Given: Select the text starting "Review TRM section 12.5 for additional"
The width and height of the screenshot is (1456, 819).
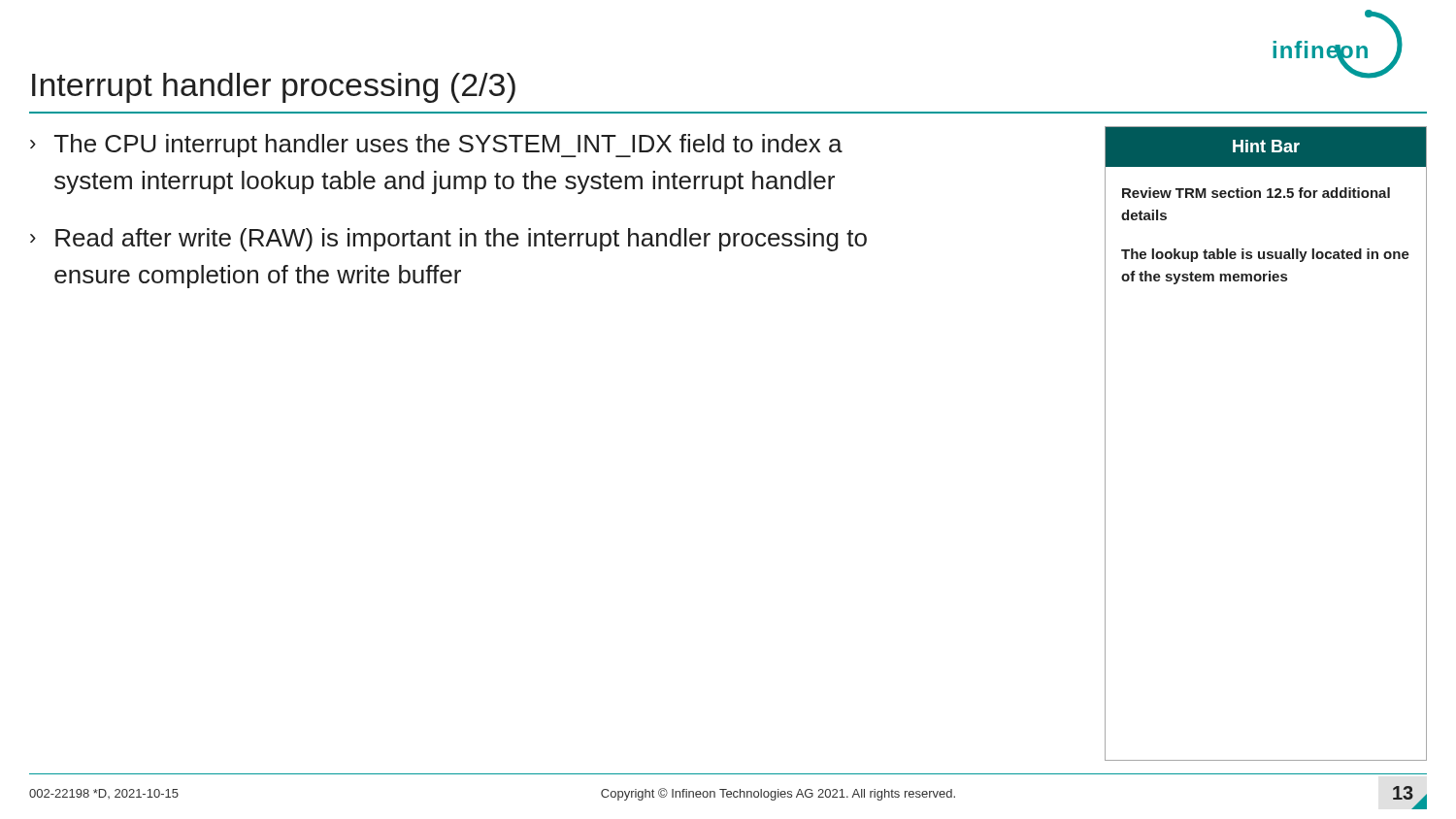Looking at the screenshot, I should tap(1266, 204).
